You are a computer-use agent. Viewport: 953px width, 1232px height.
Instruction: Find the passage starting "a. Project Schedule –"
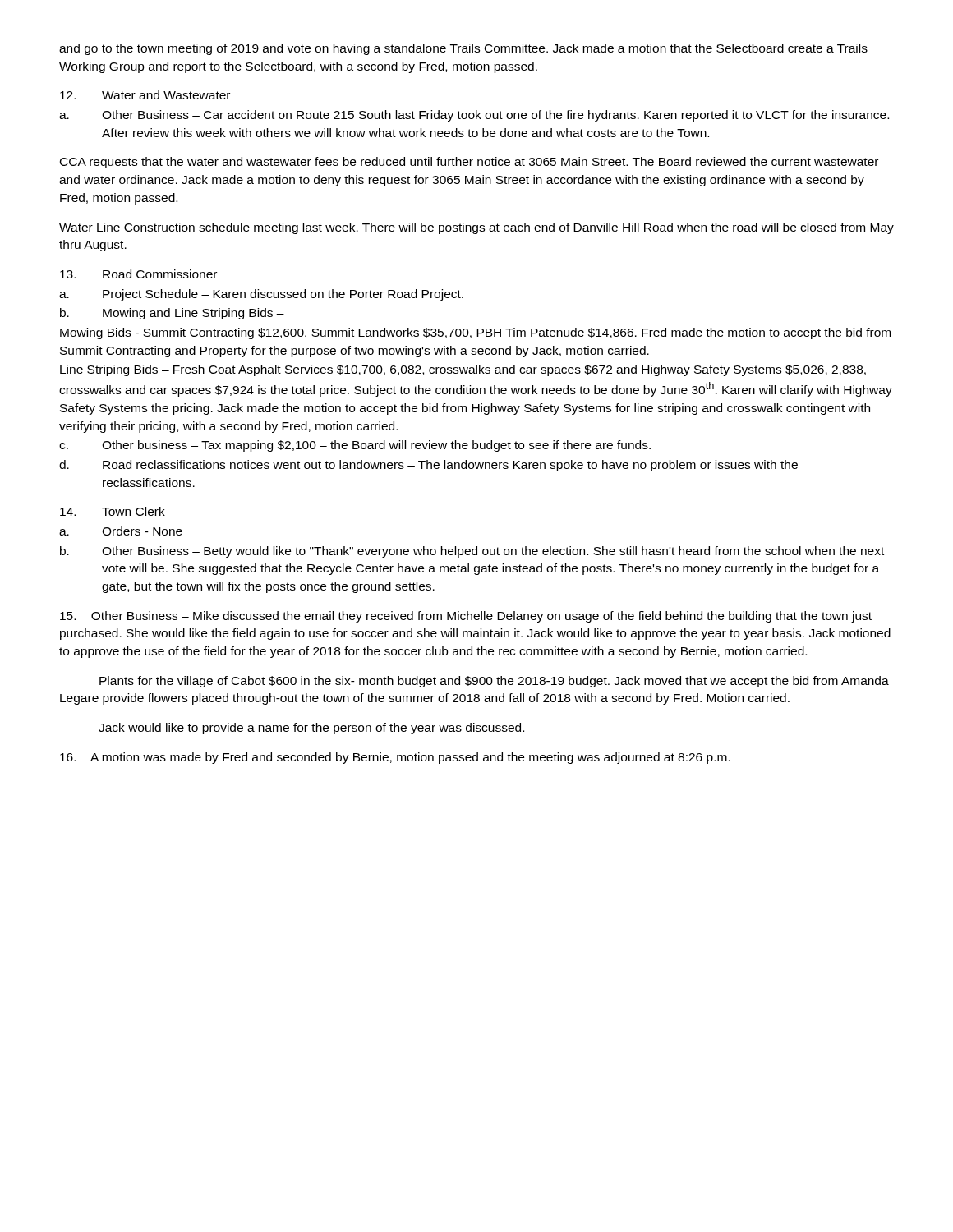pyautogui.click(x=261, y=295)
